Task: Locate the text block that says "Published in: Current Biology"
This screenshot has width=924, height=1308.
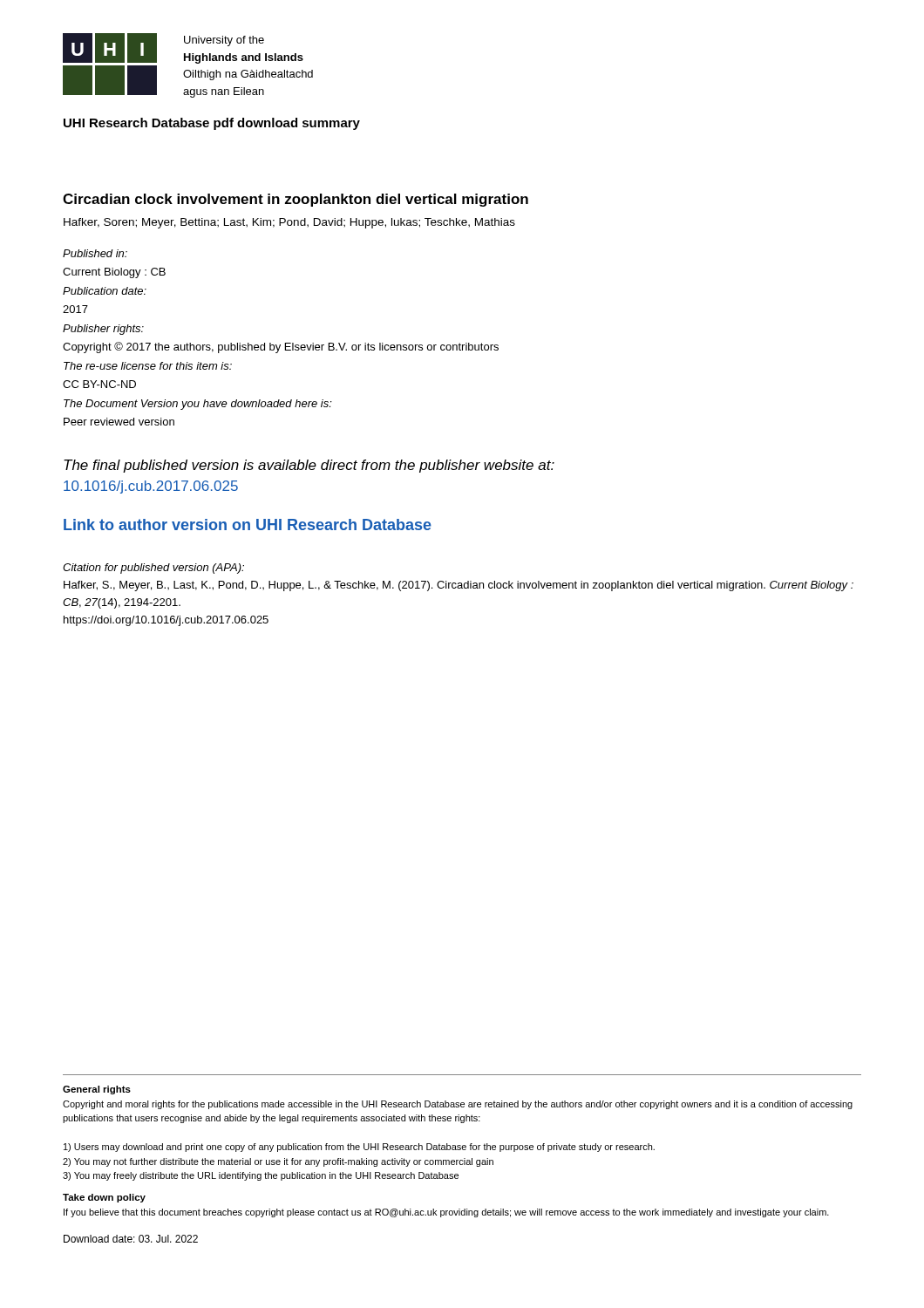Action: tap(281, 337)
